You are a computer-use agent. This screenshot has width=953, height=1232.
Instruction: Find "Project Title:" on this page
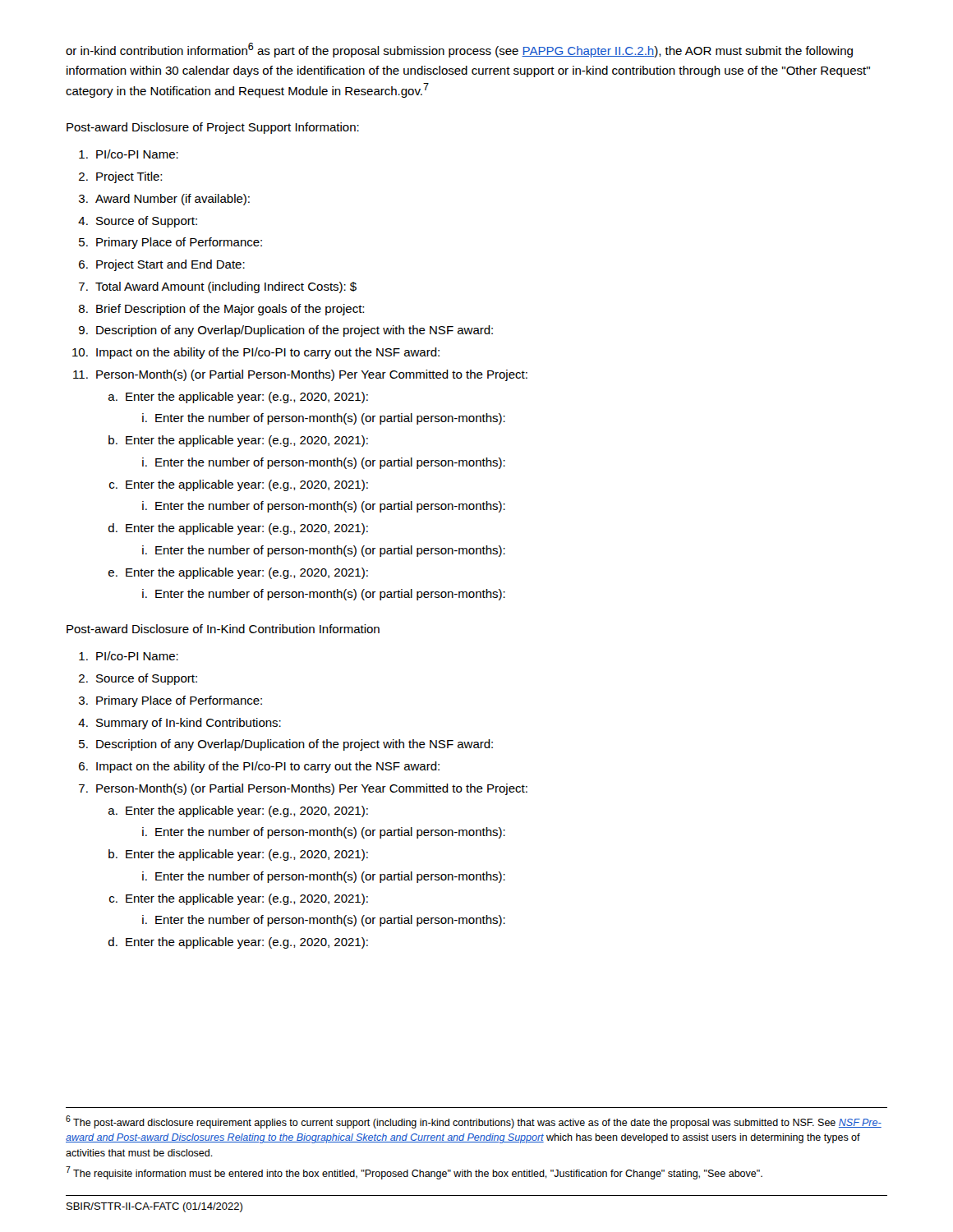129,176
